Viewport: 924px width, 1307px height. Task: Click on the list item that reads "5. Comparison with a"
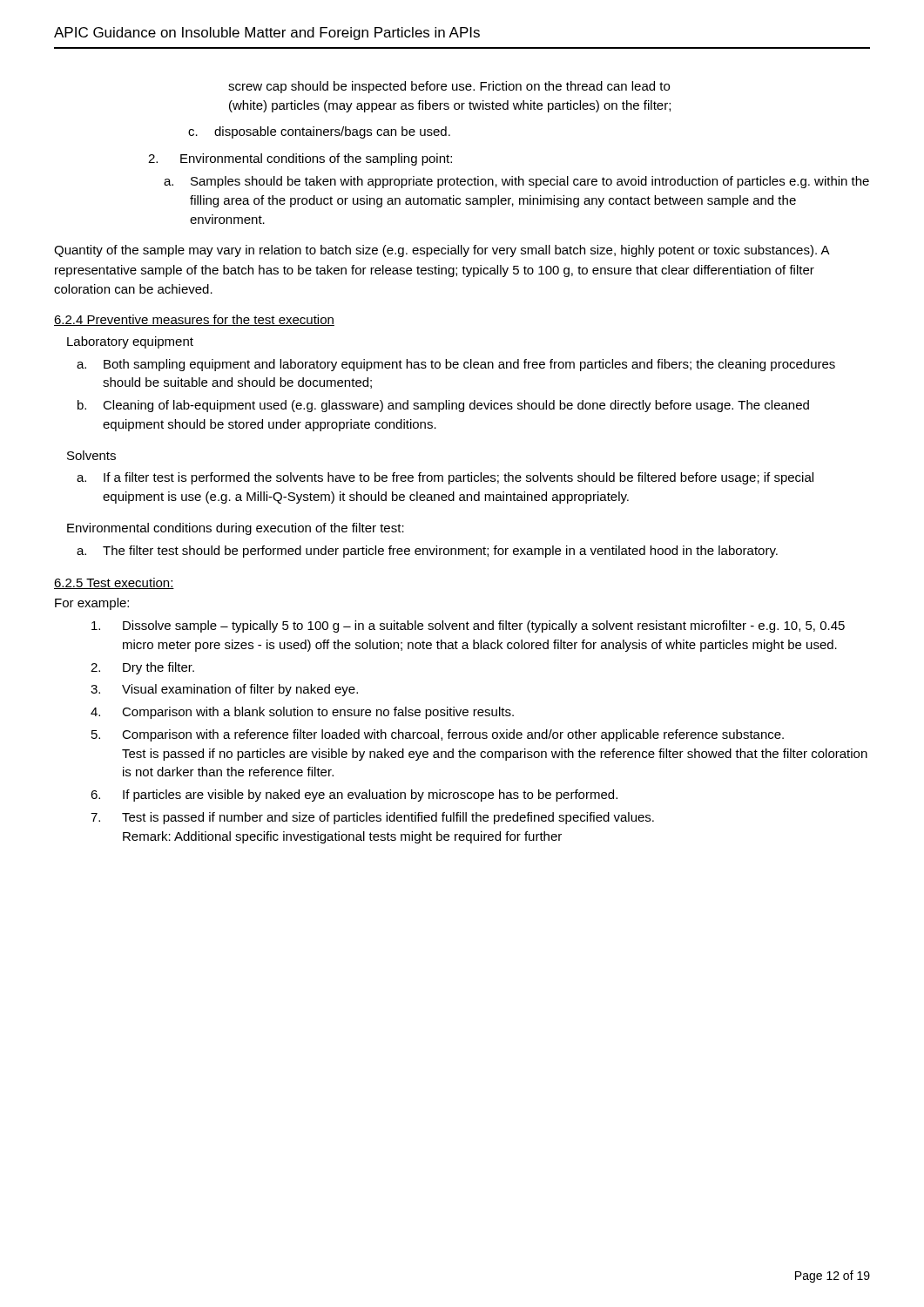tap(480, 753)
